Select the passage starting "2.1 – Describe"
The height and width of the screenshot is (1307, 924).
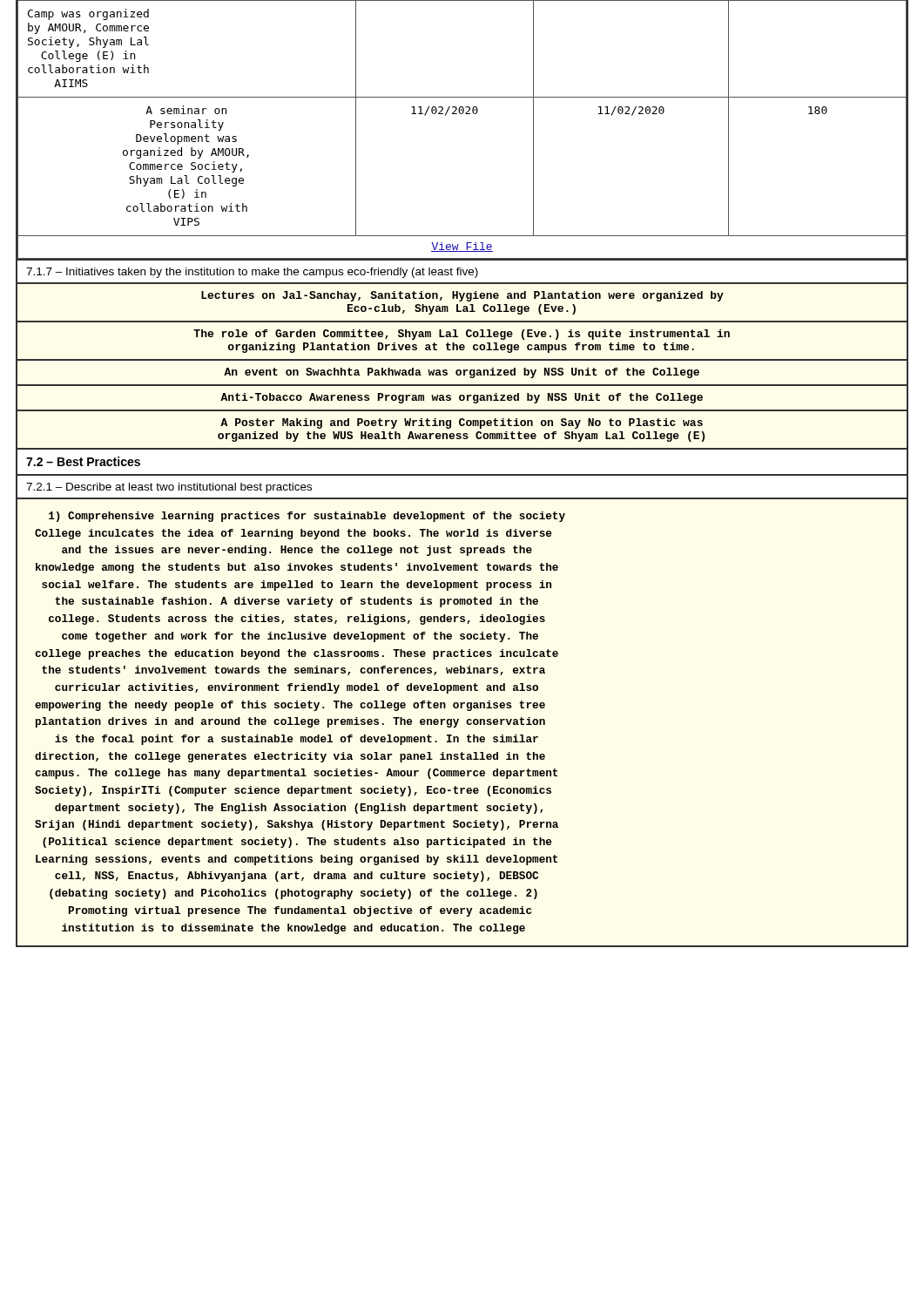pos(169,487)
